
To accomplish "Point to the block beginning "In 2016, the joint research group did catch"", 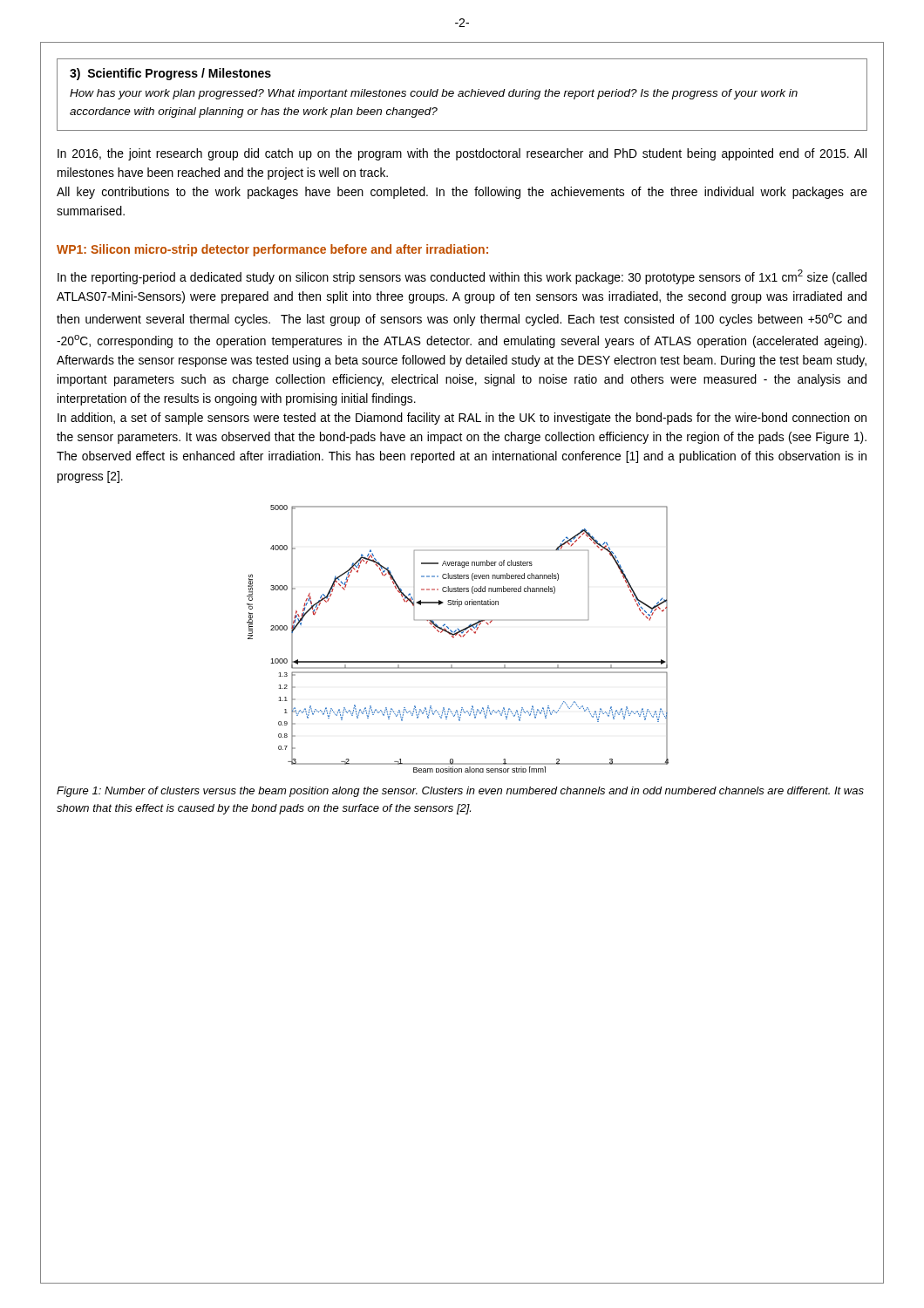I will click(462, 183).
